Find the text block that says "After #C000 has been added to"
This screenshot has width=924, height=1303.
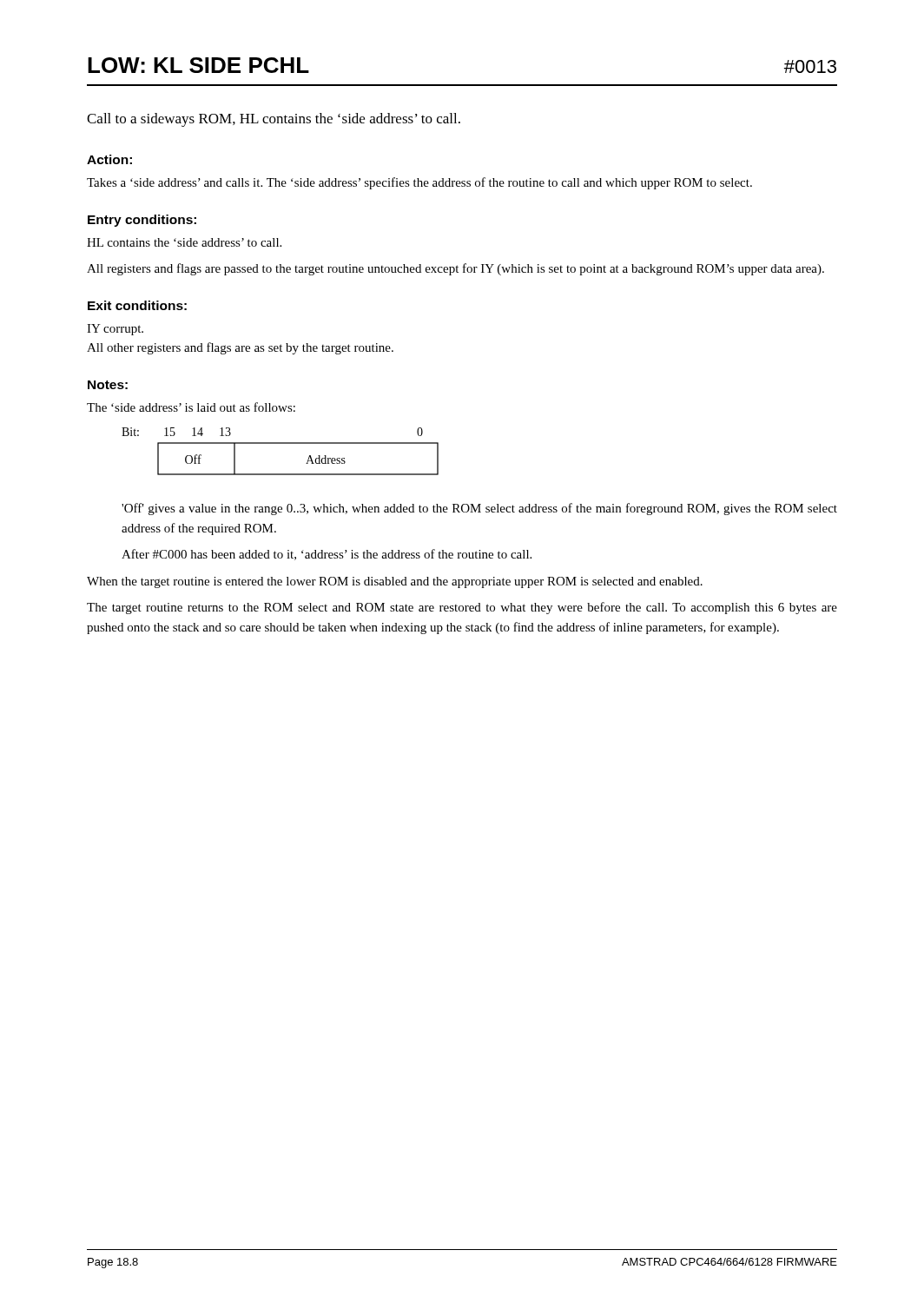click(327, 554)
